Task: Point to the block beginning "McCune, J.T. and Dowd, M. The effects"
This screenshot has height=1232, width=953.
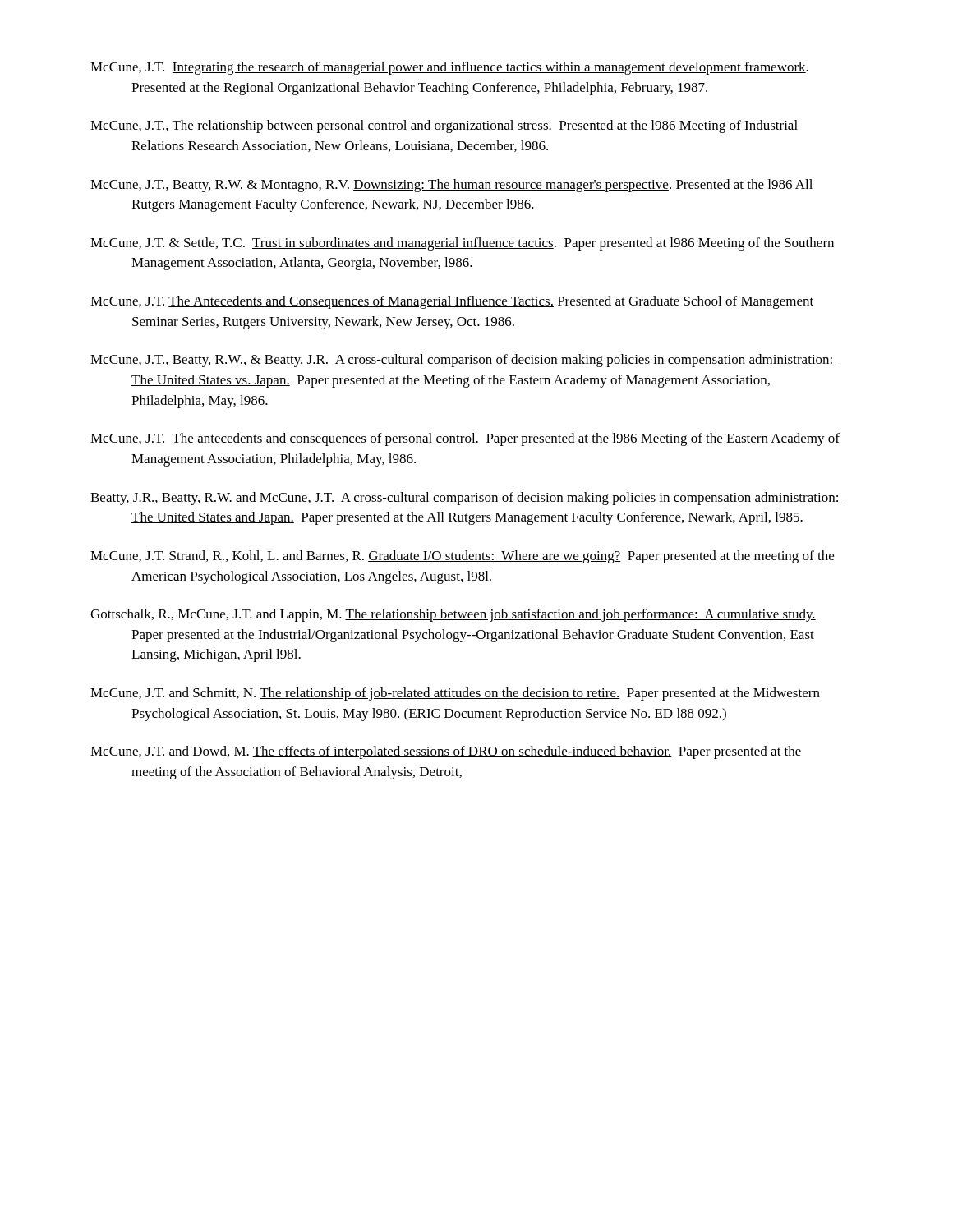Action: pos(446,762)
